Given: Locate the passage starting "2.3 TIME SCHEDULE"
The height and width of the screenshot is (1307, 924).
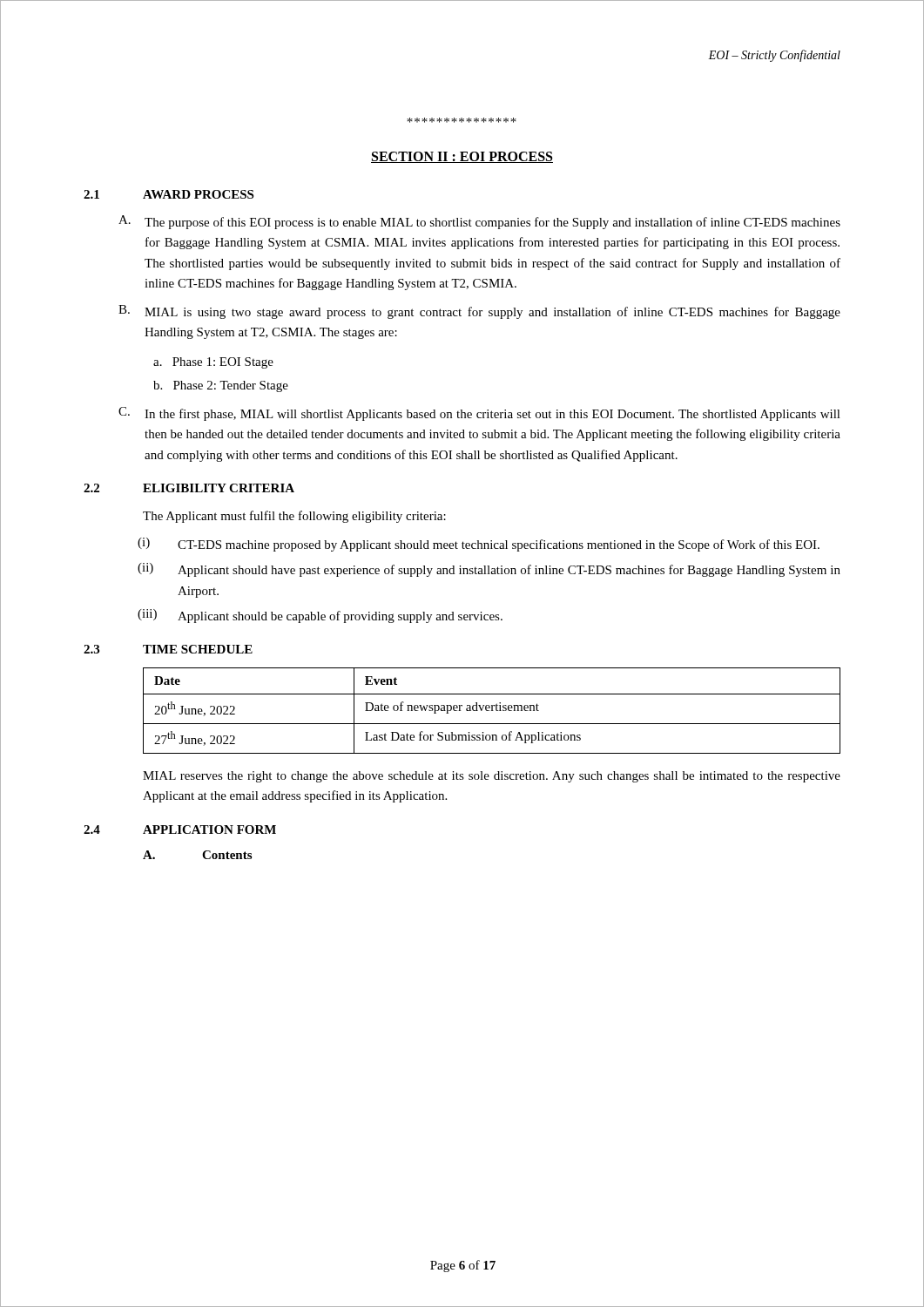Looking at the screenshot, I should [x=168, y=650].
